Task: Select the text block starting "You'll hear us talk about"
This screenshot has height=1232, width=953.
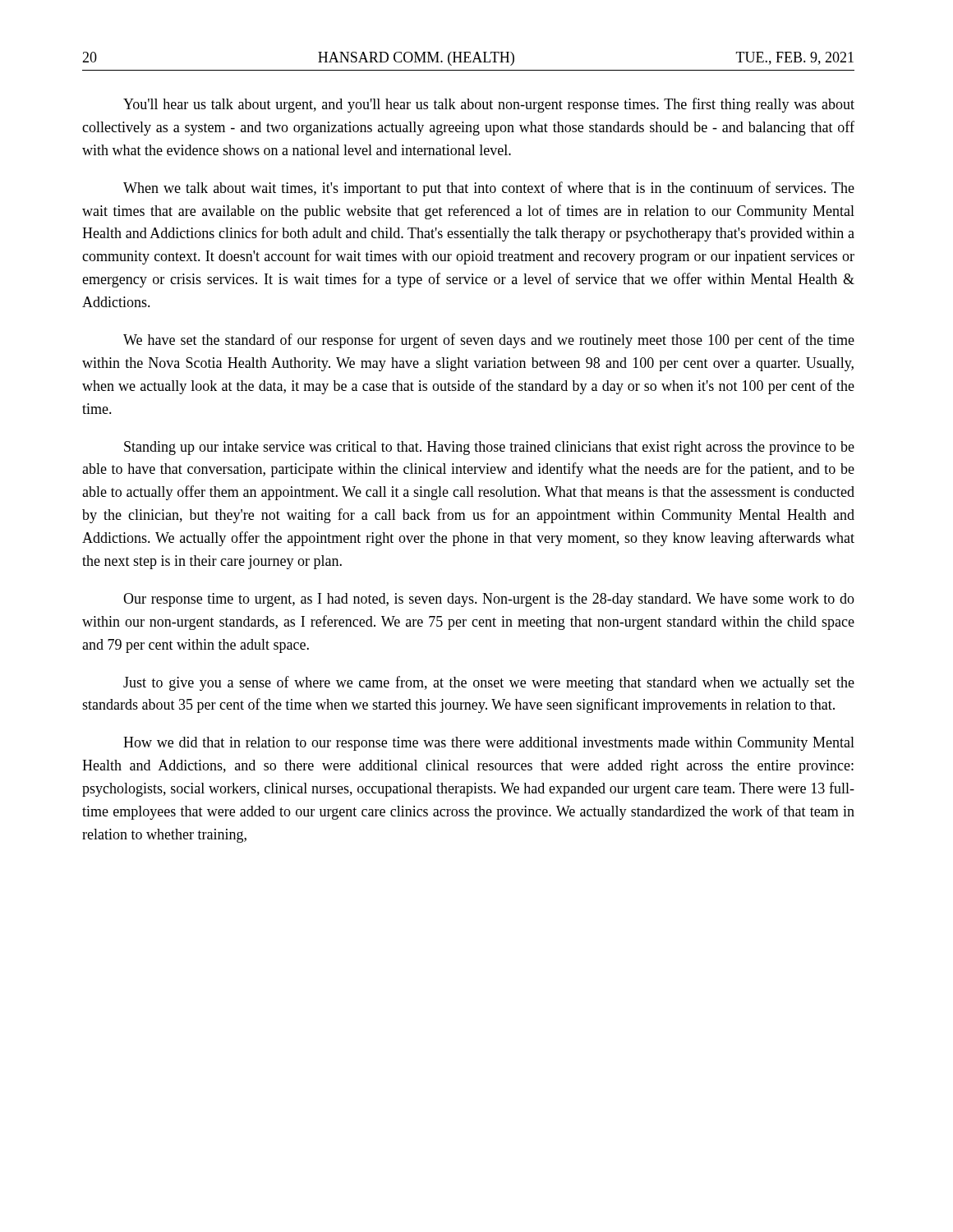Action: [x=468, y=127]
